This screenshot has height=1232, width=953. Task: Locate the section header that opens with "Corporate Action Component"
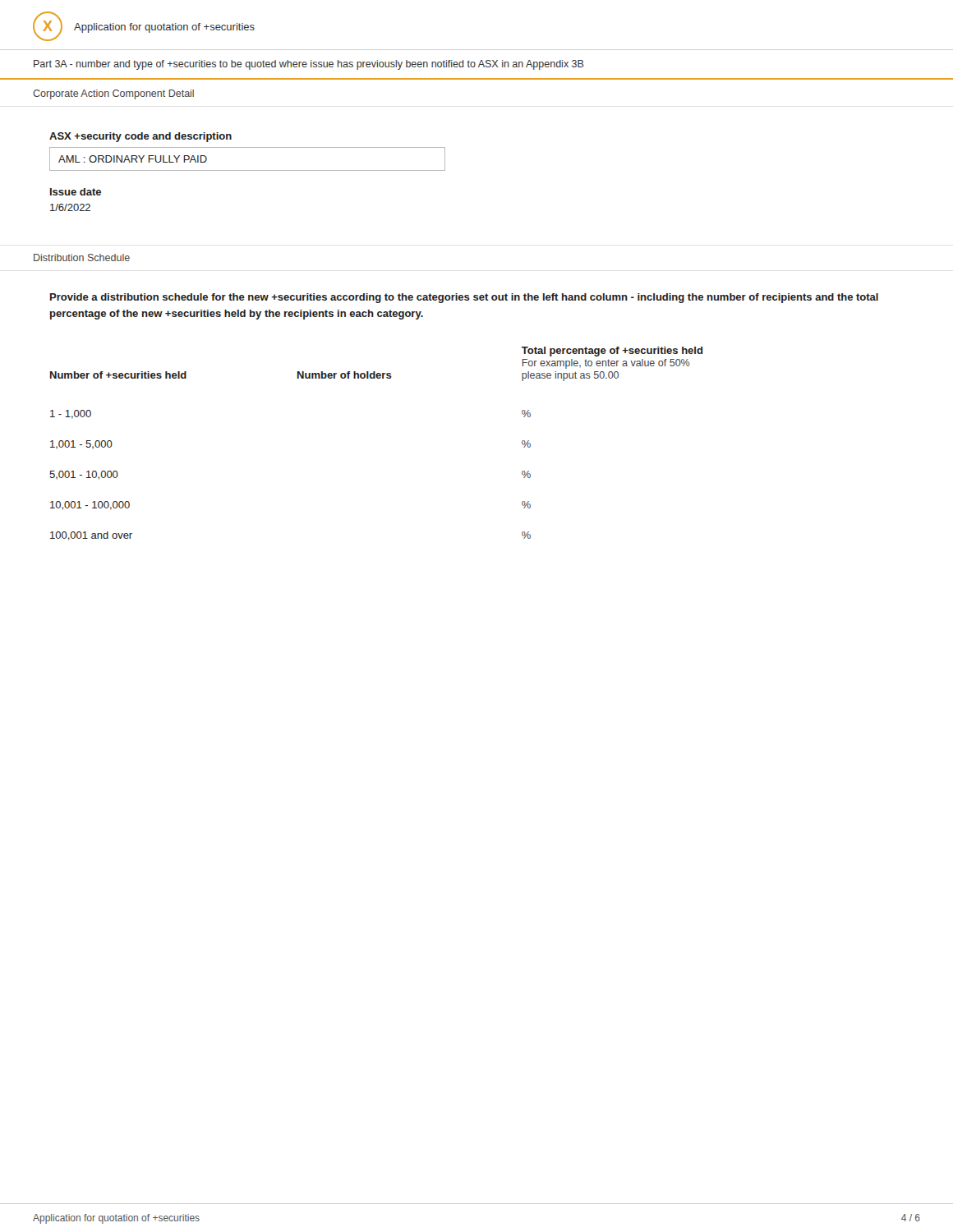[114, 94]
